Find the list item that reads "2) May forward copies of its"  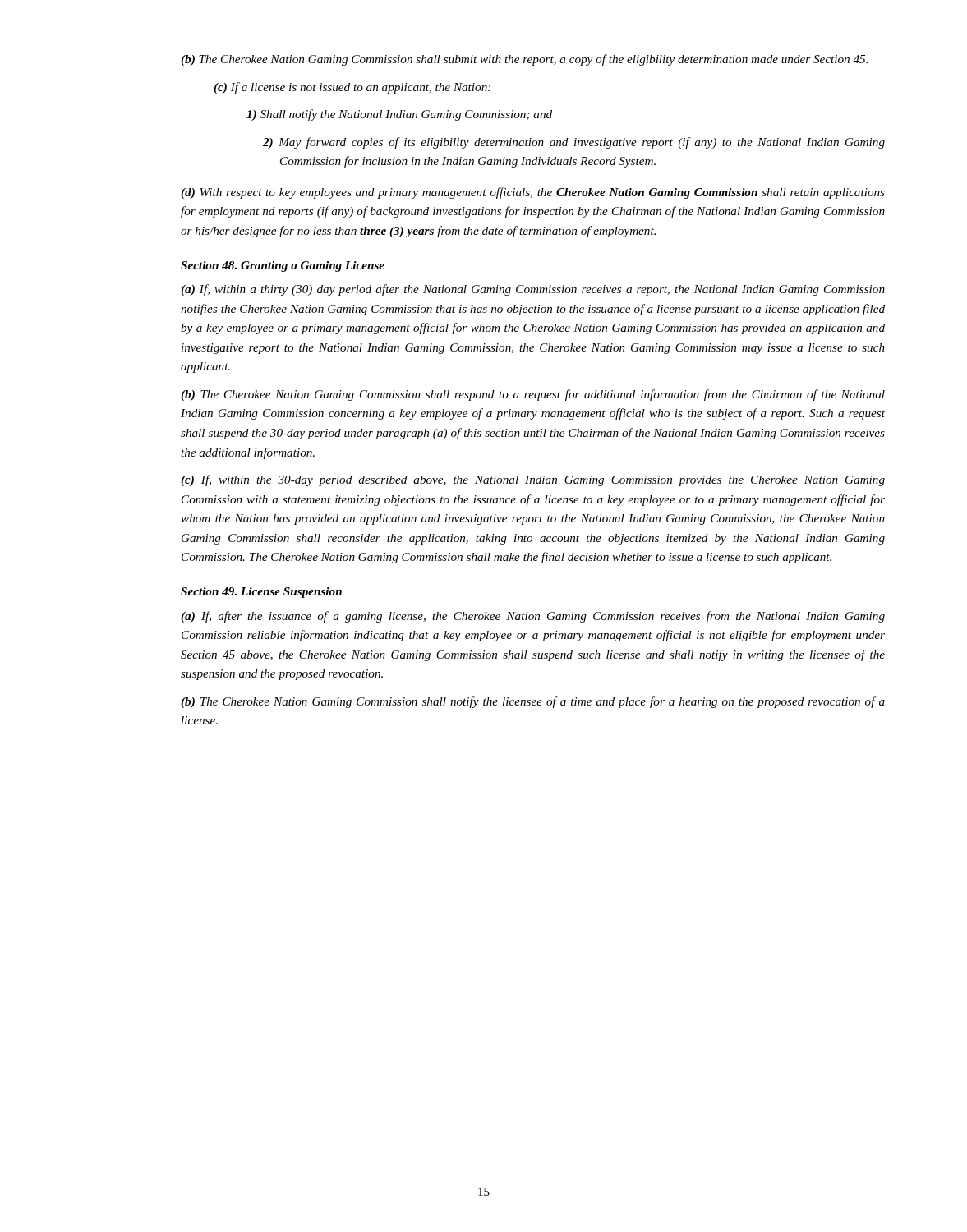[574, 151]
